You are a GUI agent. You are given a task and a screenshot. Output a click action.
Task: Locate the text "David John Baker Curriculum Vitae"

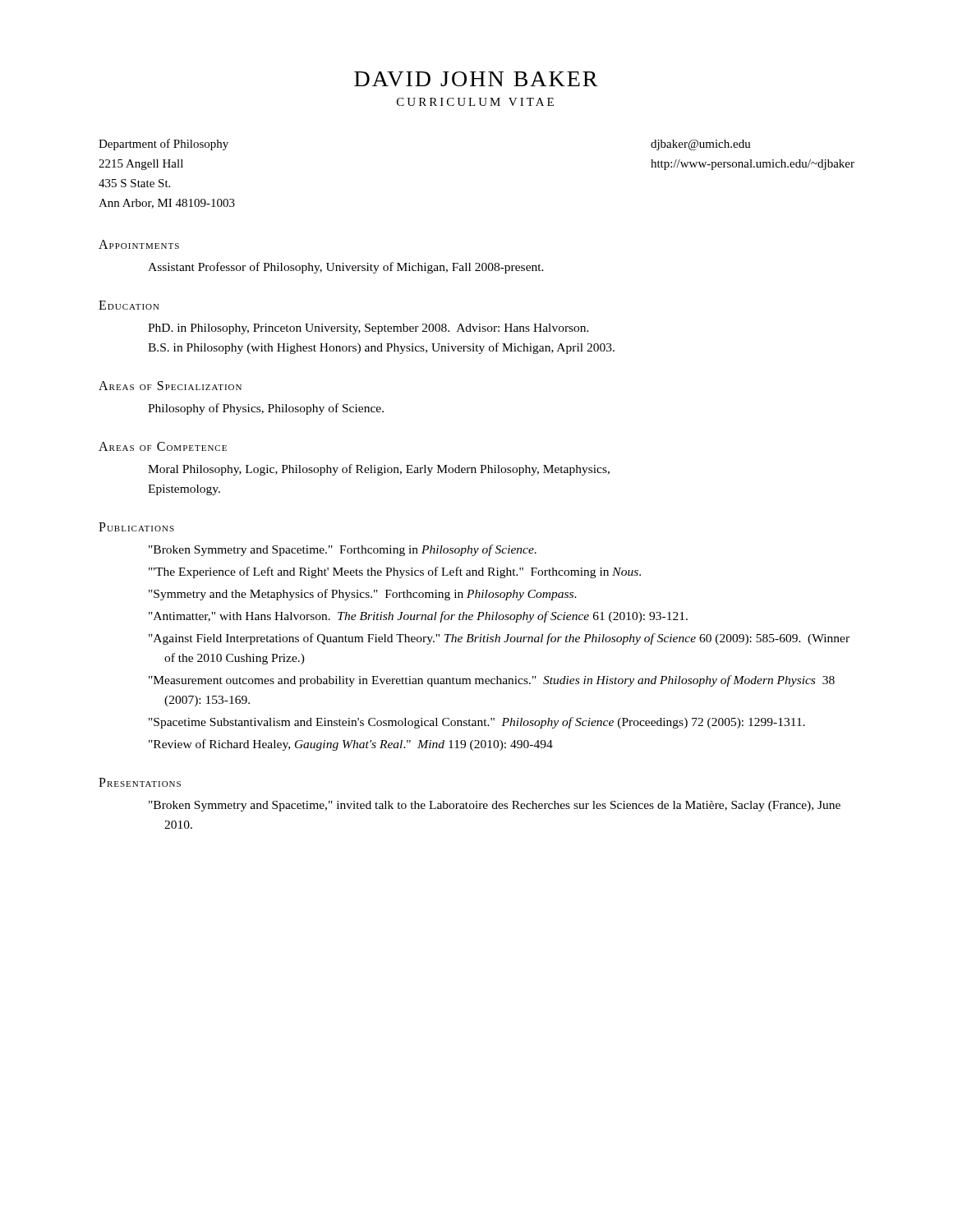476,87
